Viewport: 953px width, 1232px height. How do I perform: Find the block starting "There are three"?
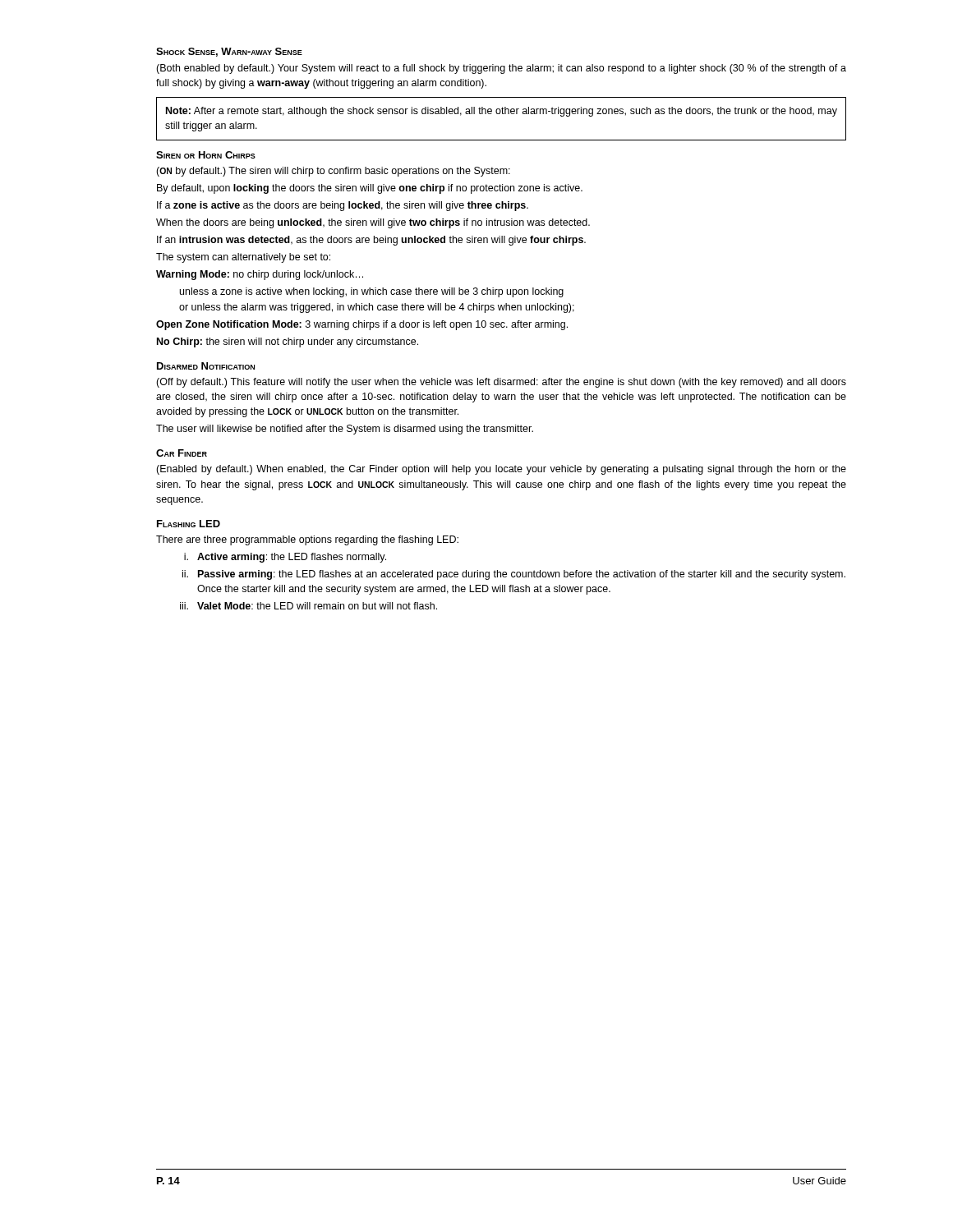(308, 539)
